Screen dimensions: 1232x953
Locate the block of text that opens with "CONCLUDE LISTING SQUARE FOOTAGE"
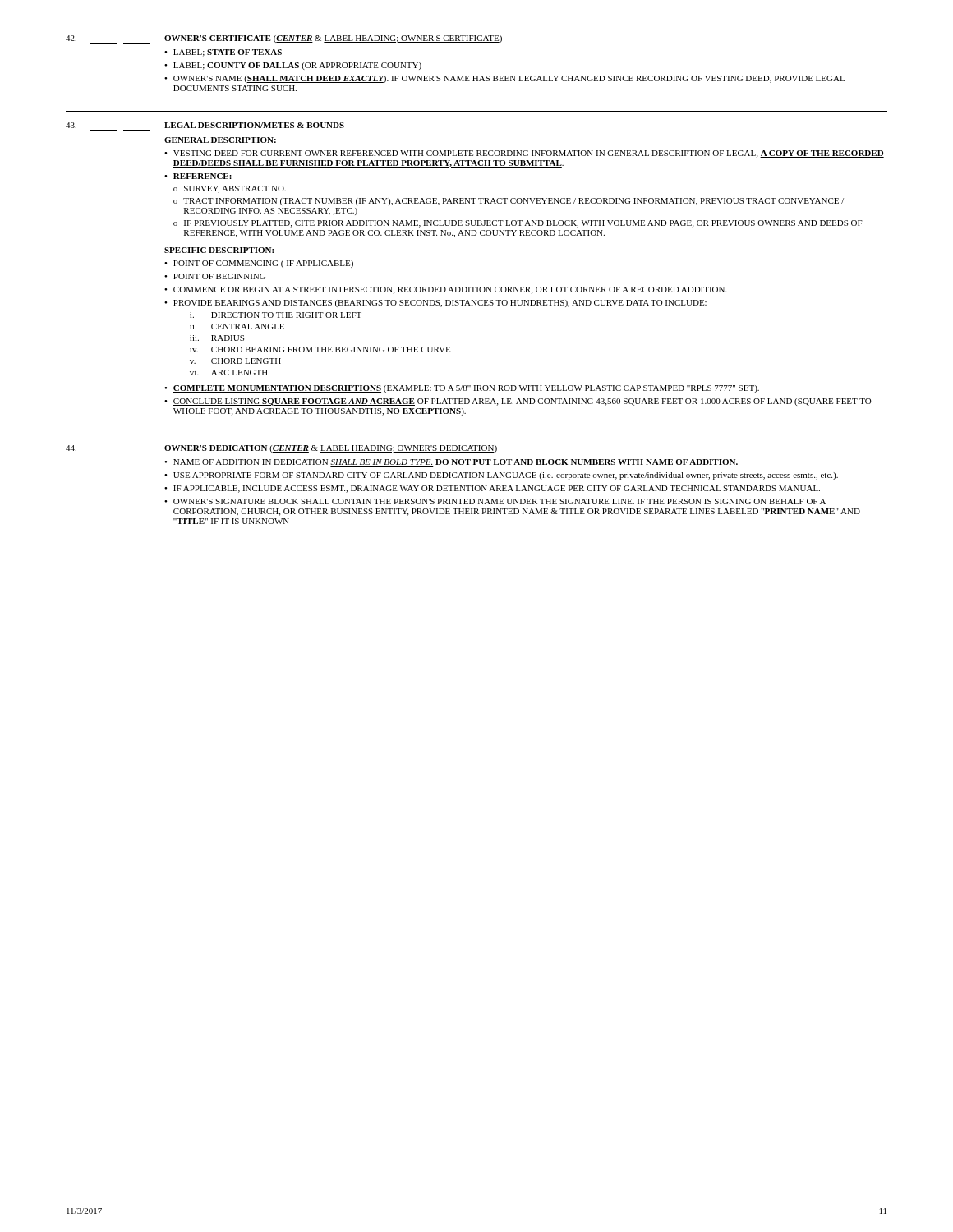pyautogui.click(x=530, y=406)
